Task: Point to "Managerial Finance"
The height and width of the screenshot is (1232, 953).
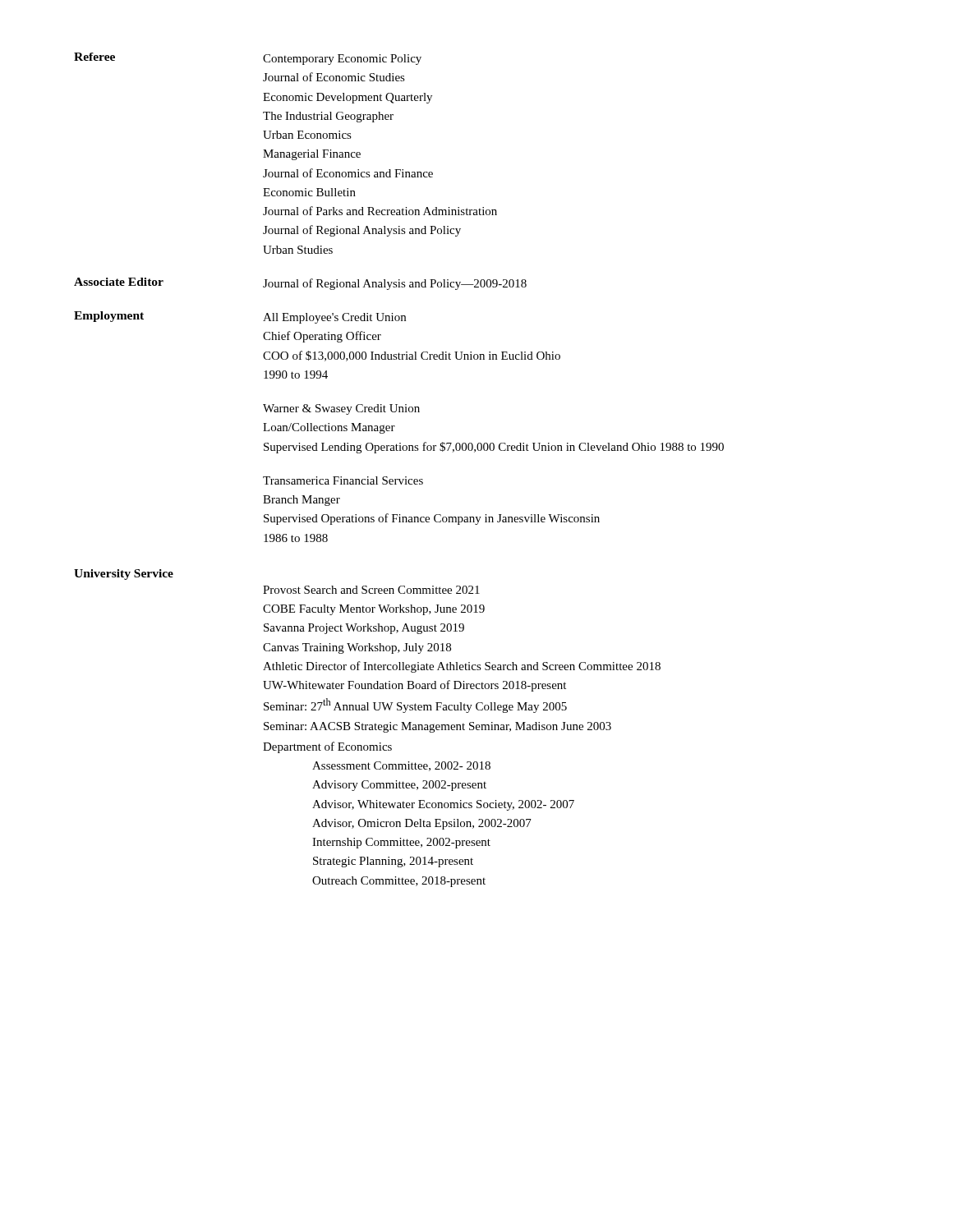Action: point(312,154)
